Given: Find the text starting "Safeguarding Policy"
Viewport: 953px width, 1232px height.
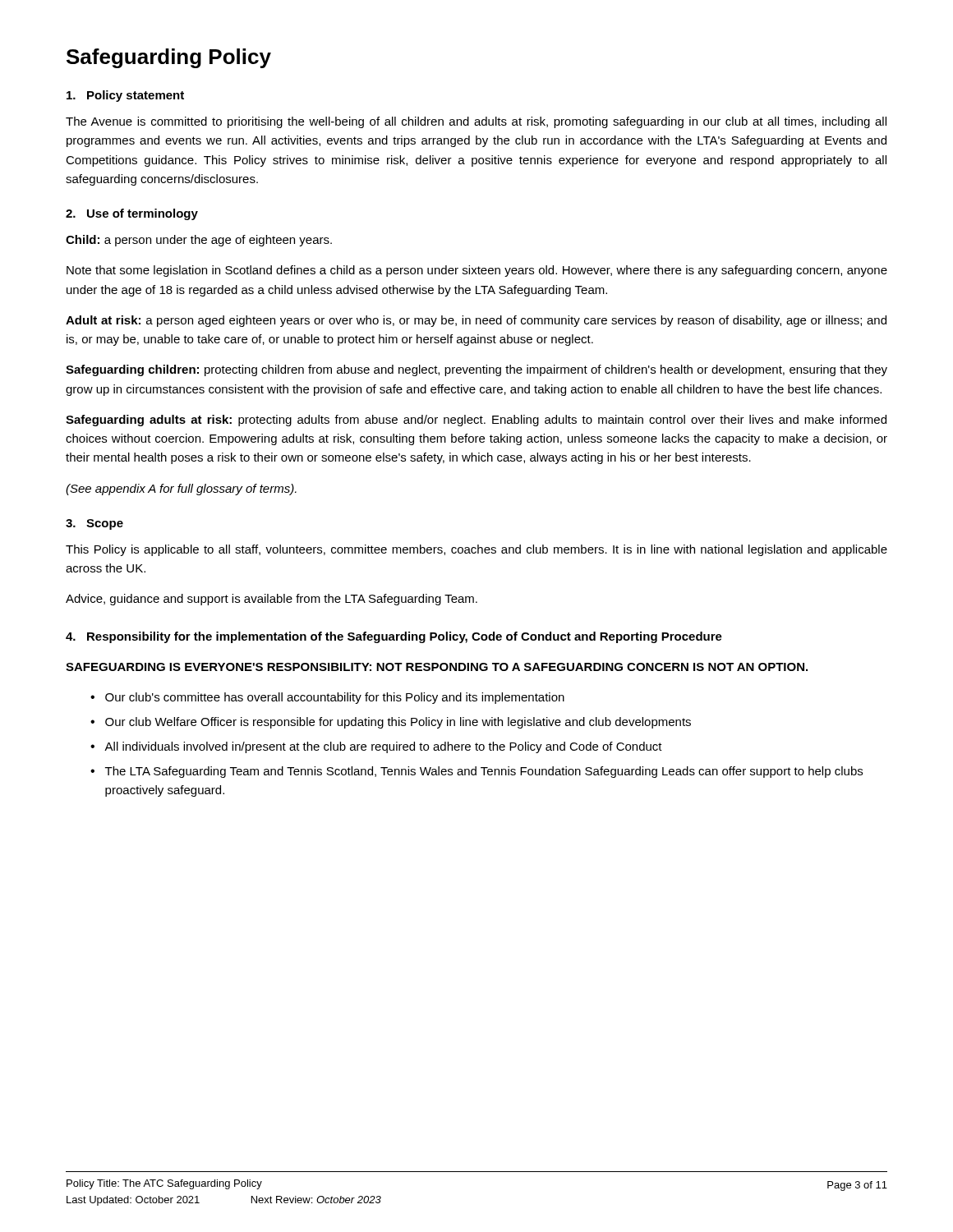Looking at the screenshot, I should (x=168, y=57).
